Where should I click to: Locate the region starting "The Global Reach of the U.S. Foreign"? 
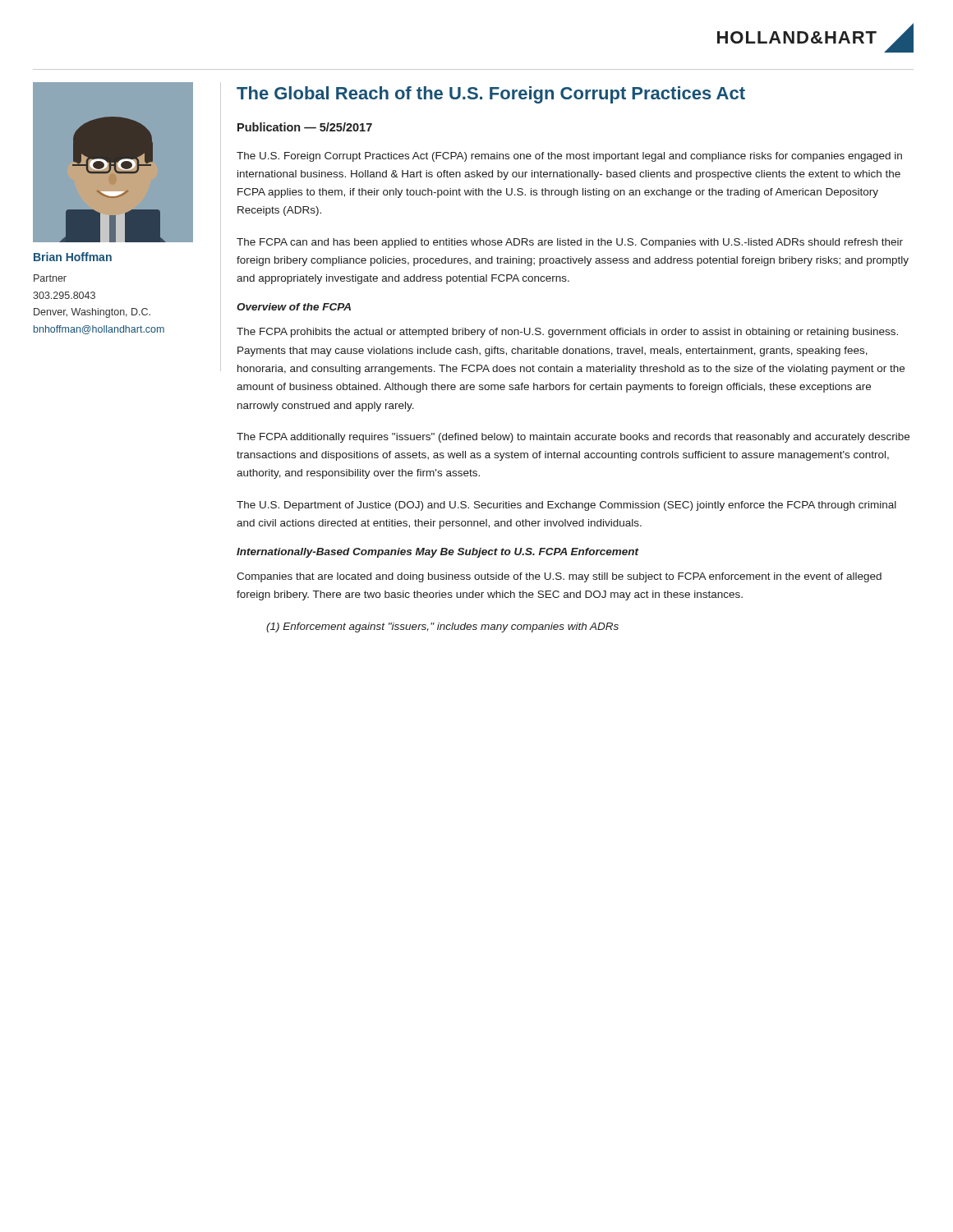(491, 93)
